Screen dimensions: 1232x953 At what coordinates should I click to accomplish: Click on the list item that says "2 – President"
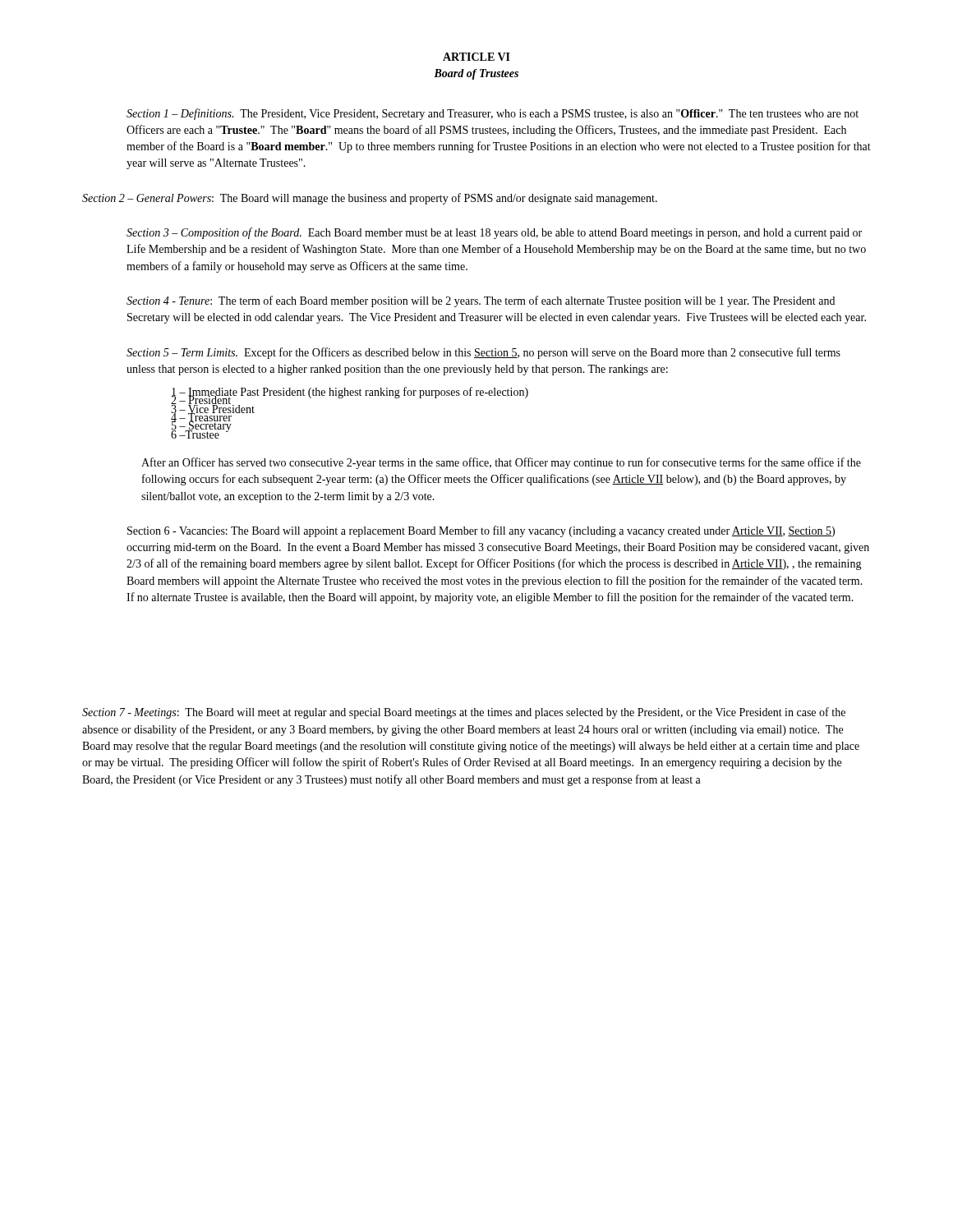pos(521,401)
